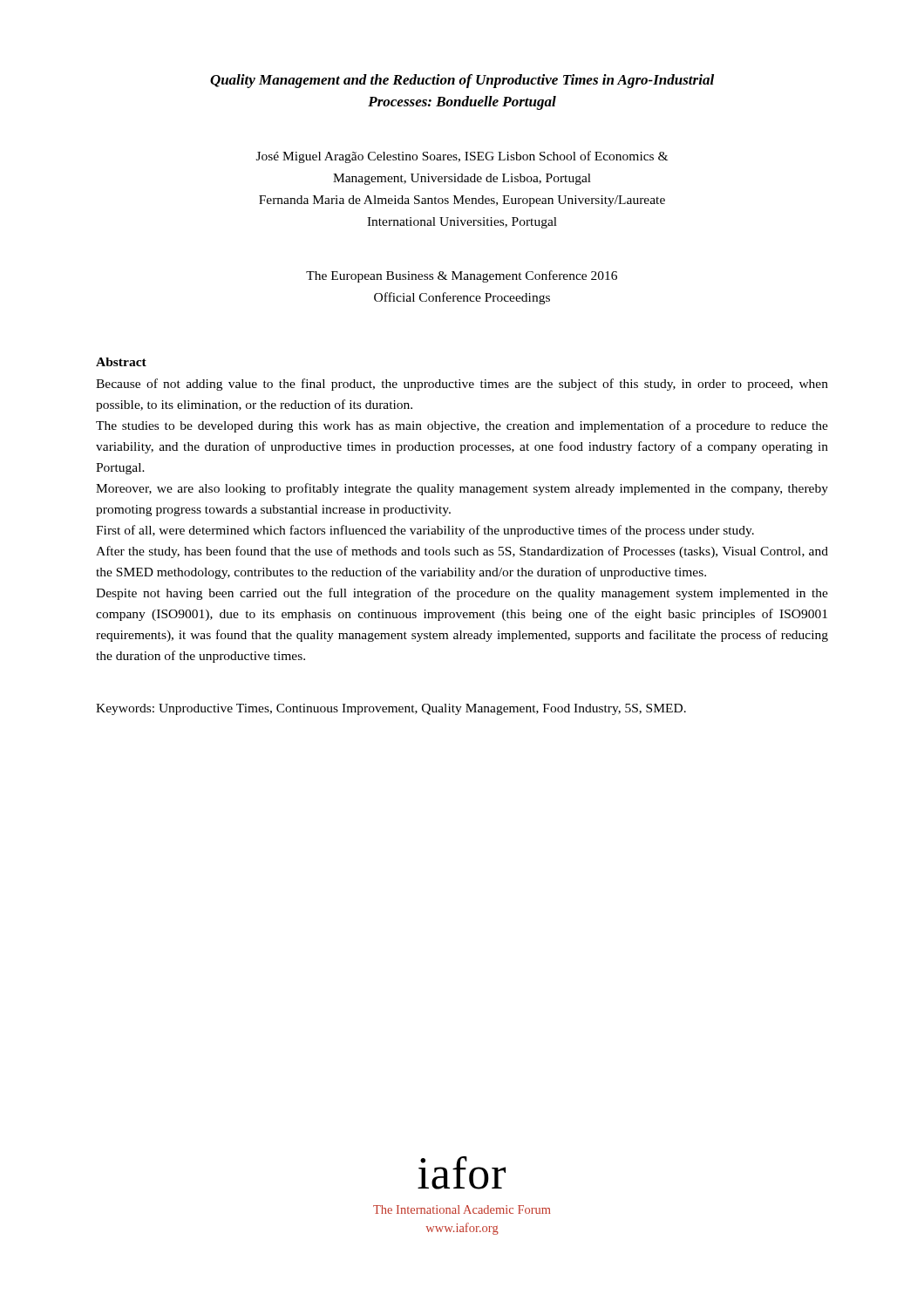924x1308 pixels.
Task: Navigate to the region starting "The European Business &"
Action: click(x=462, y=286)
